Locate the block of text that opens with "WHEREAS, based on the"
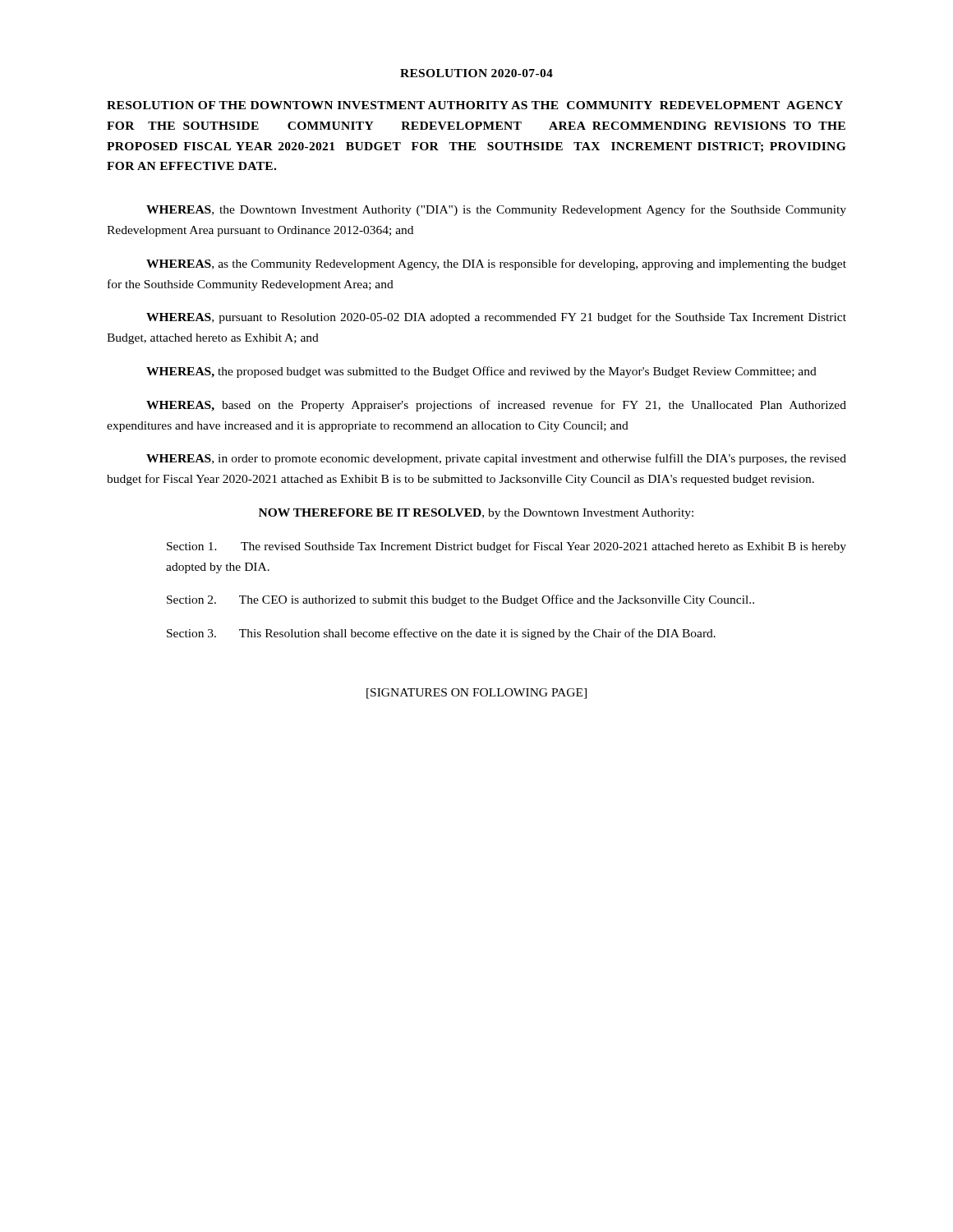 [476, 415]
